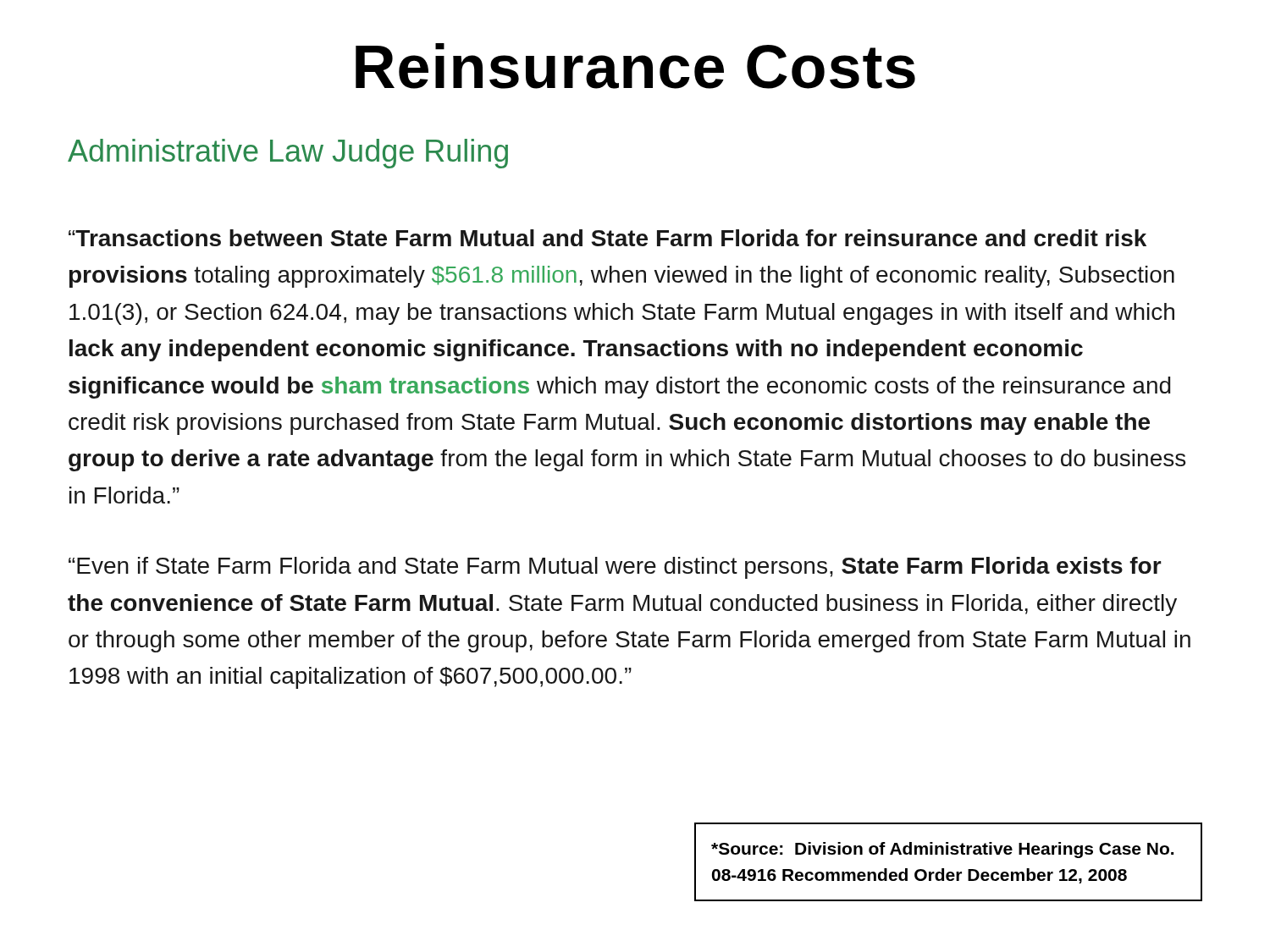Find the passage starting "“Even if State Farm Florida and State"
Screen dimensions: 952x1270
point(630,621)
